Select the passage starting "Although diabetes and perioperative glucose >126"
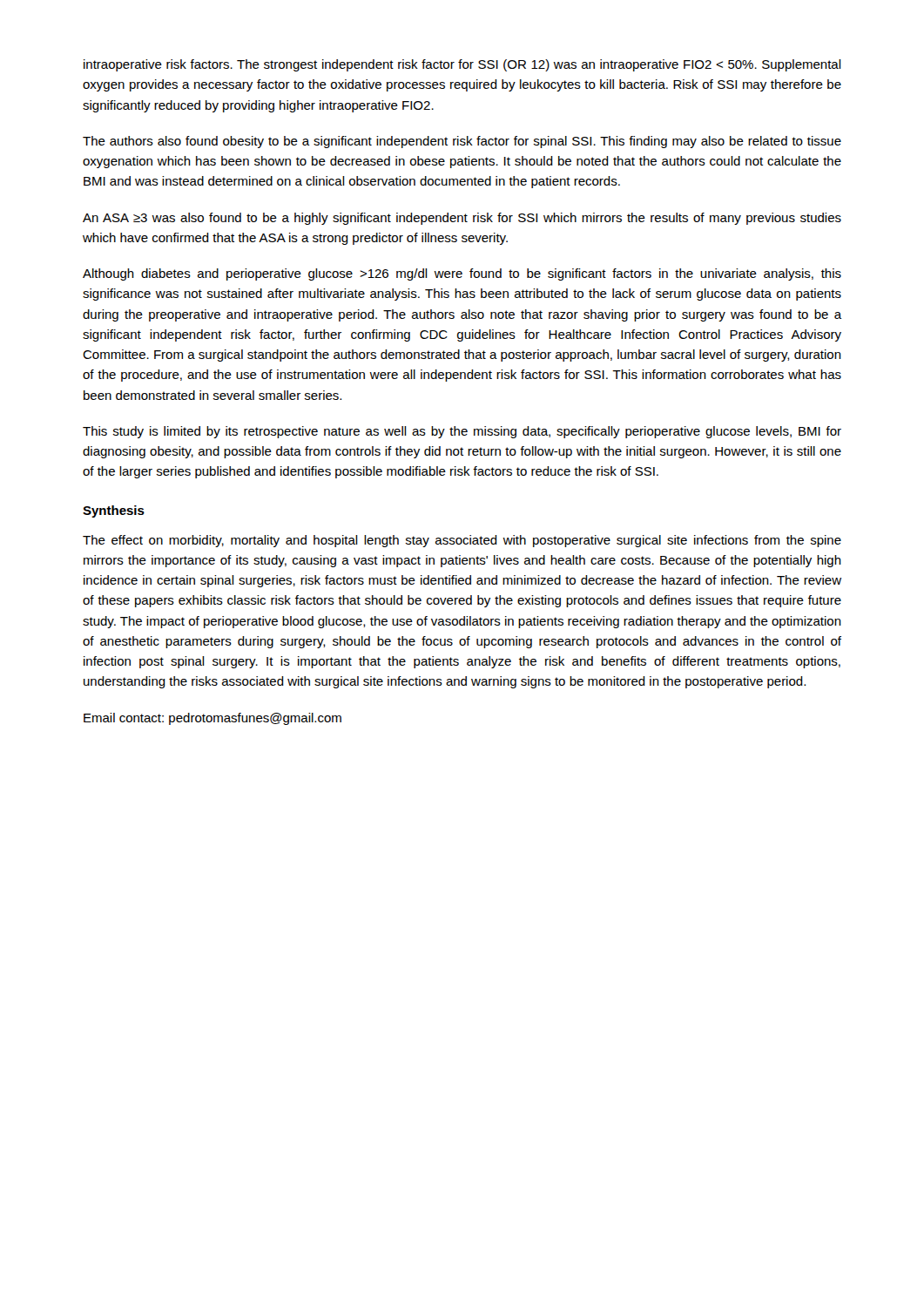Screen dimensions: 1307x924 [462, 334]
